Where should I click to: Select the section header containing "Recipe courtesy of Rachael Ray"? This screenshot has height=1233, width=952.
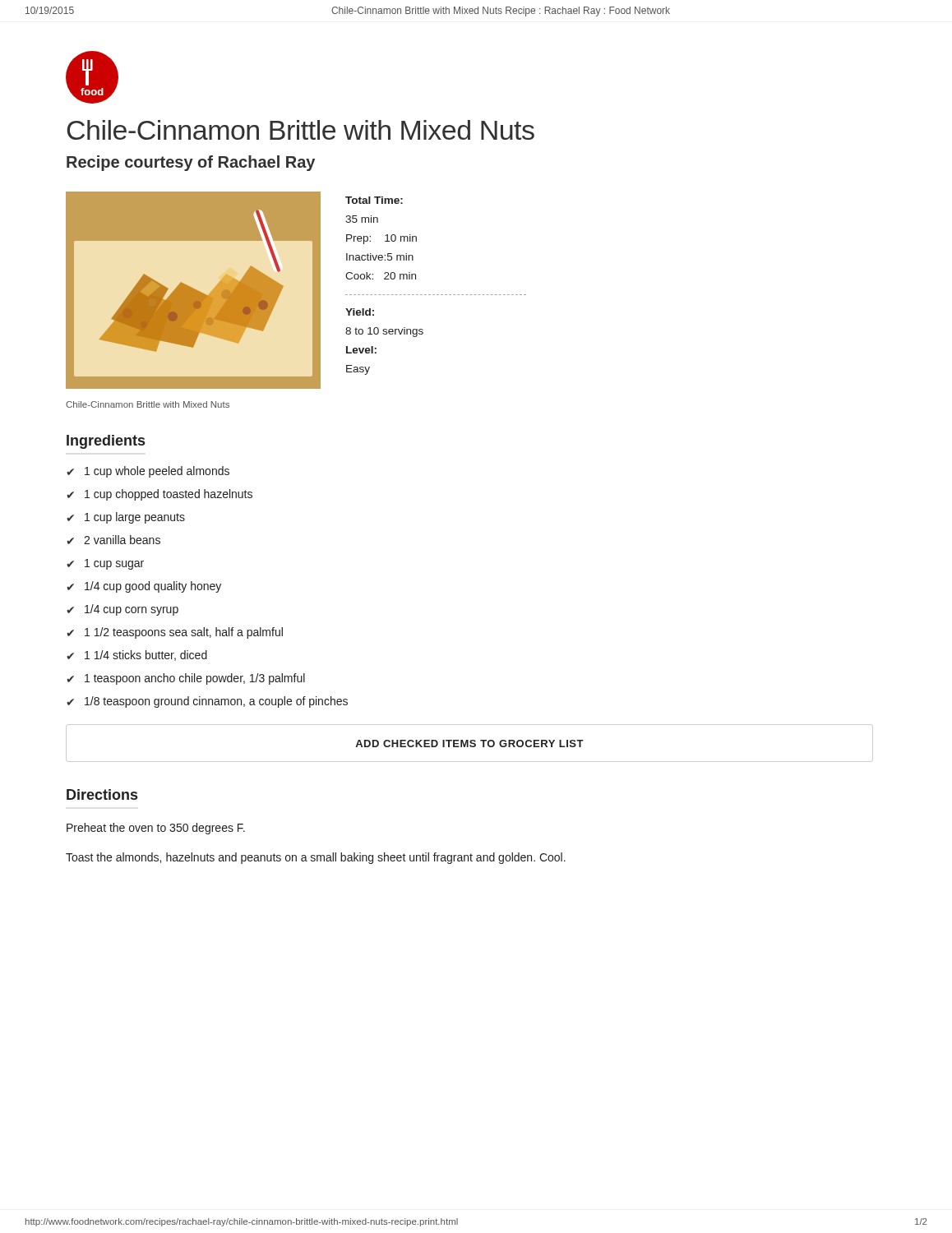191,163
